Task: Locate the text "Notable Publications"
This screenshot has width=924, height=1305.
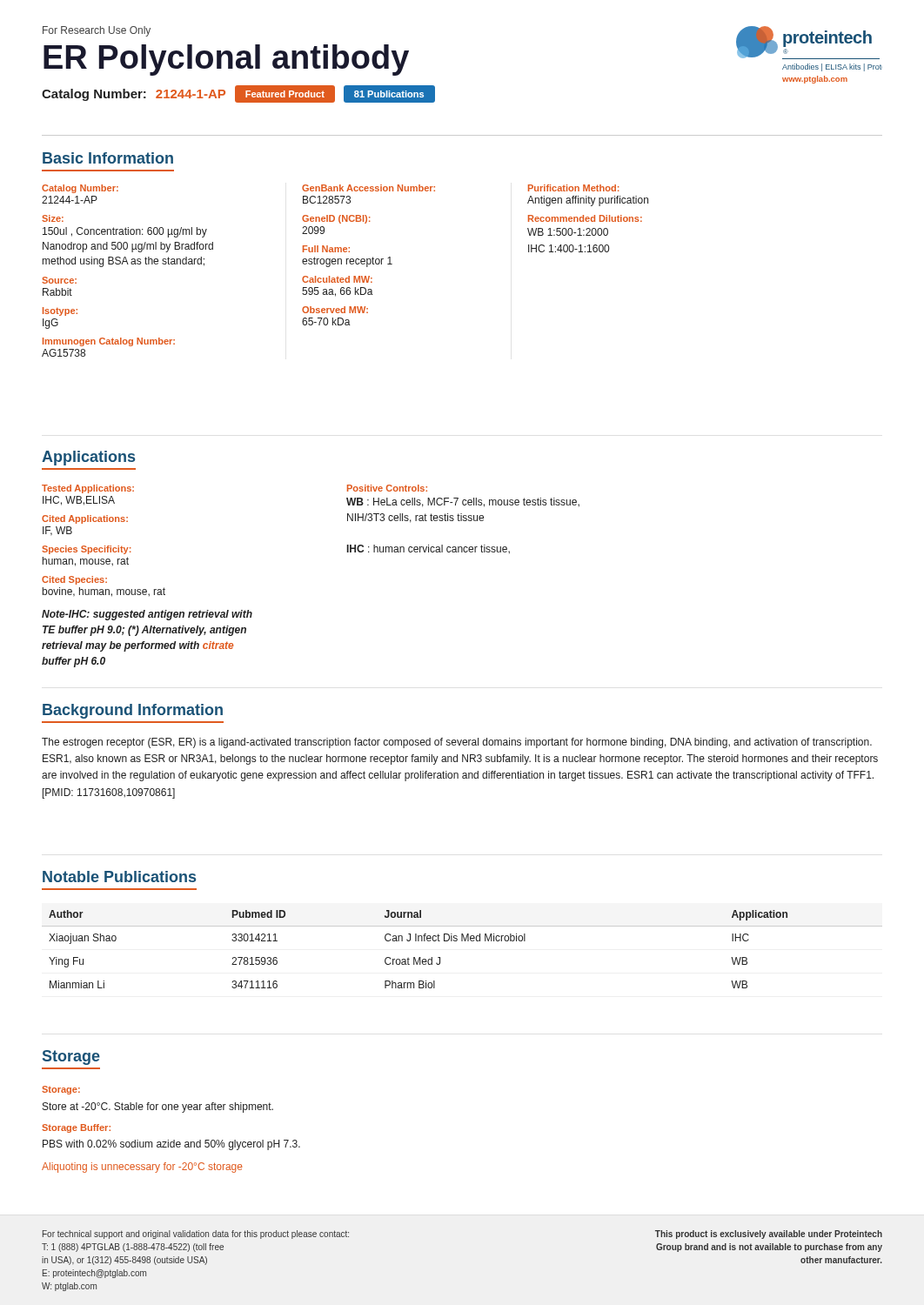Action: [x=119, y=879]
